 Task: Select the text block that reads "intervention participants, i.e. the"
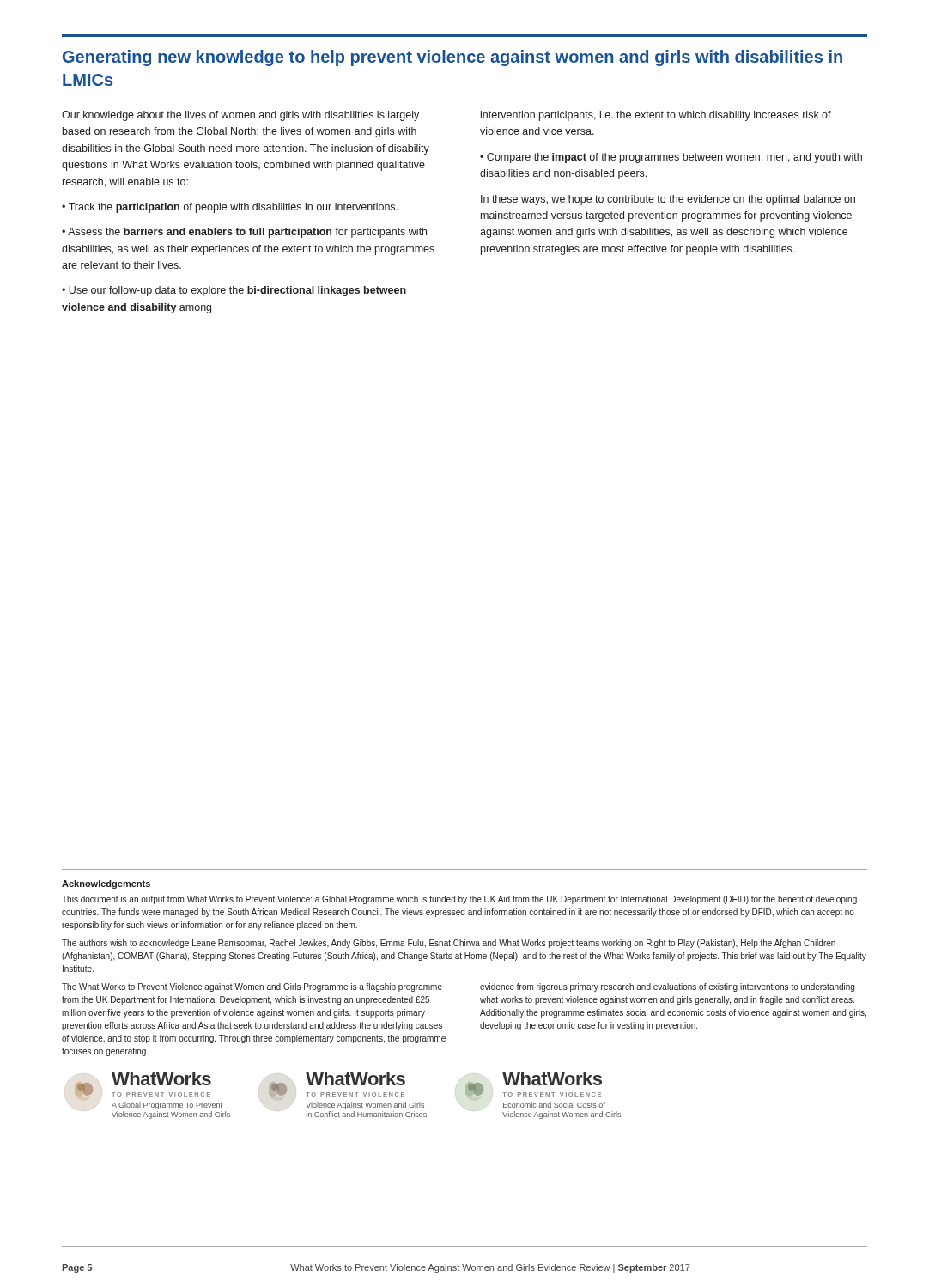point(655,123)
